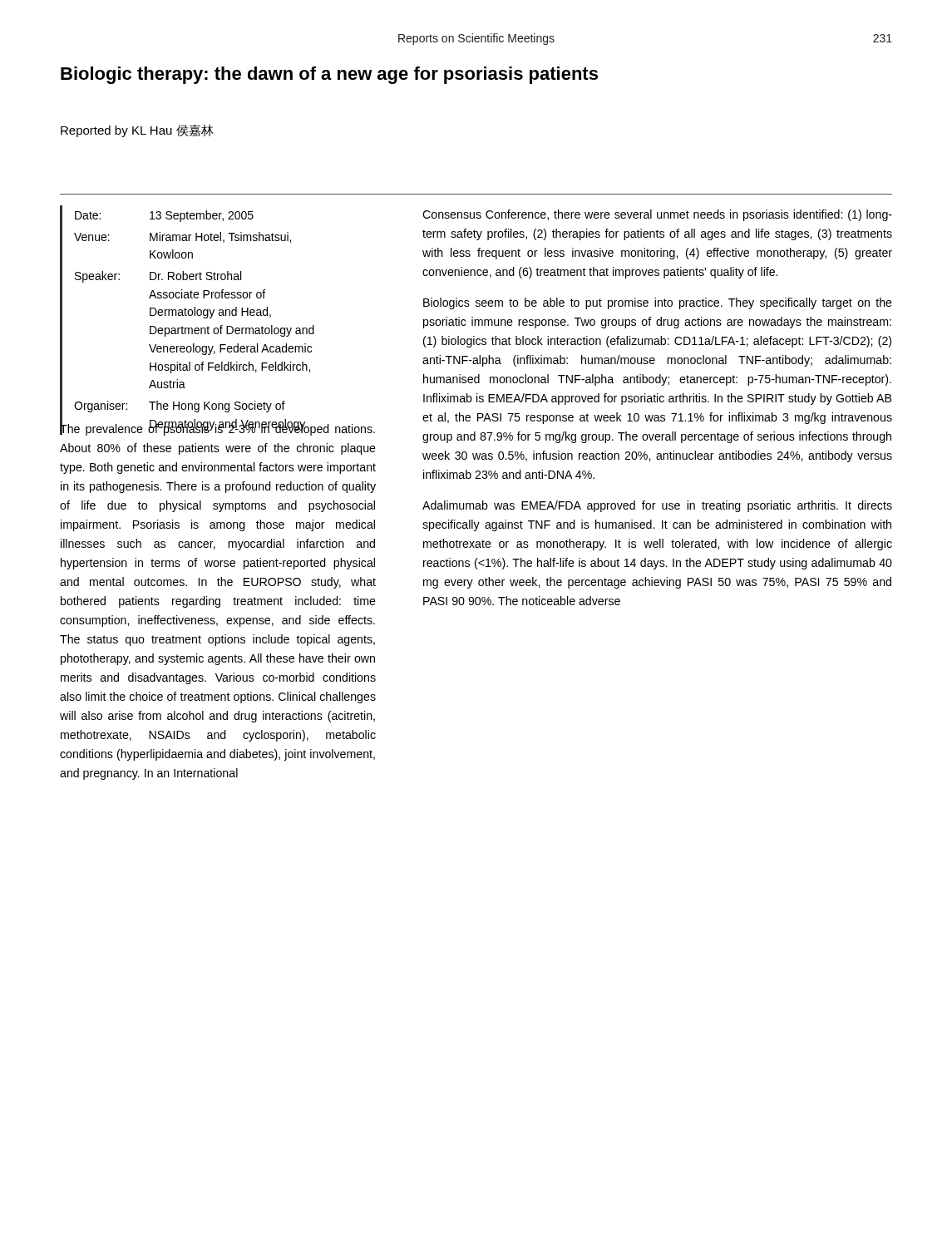Locate the region starting "Reported by KL Hau 侯嘉林"
The height and width of the screenshot is (1247, 952).
coord(137,130)
